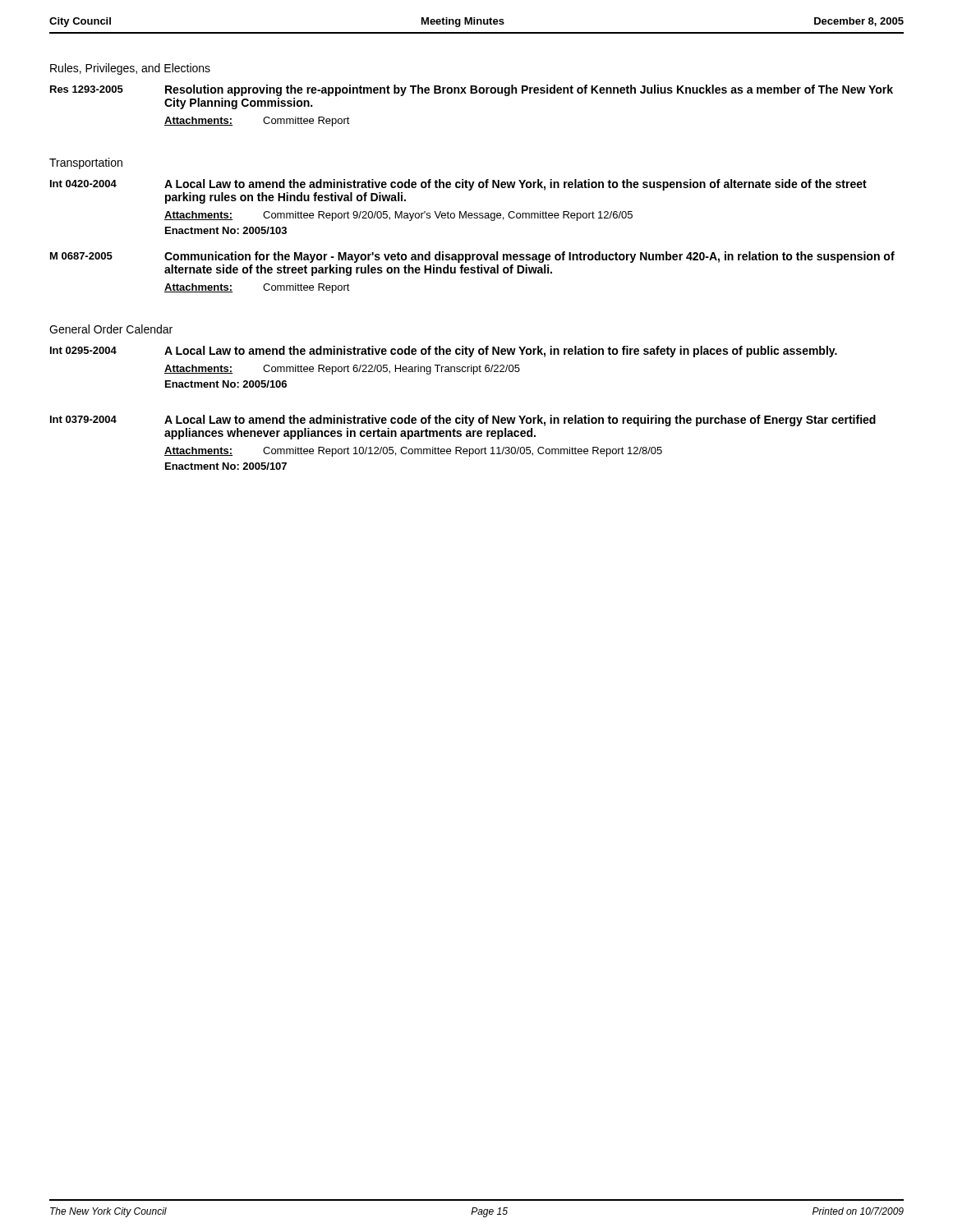Select the text block starting "Int 0420-2004 A Local Law to amend"
Screen dimensions: 1232x953
(x=476, y=209)
